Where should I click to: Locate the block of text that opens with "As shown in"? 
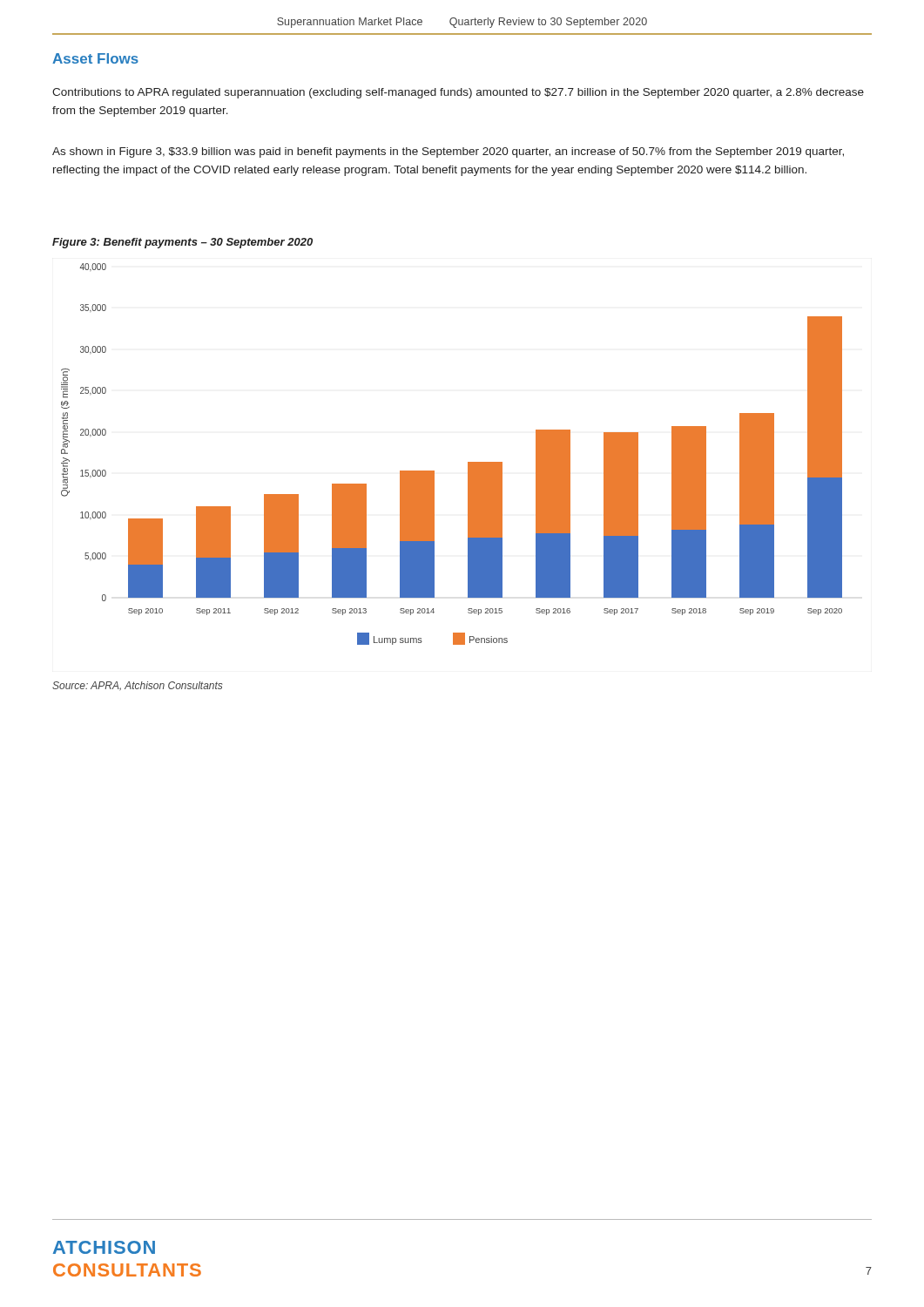(449, 160)
